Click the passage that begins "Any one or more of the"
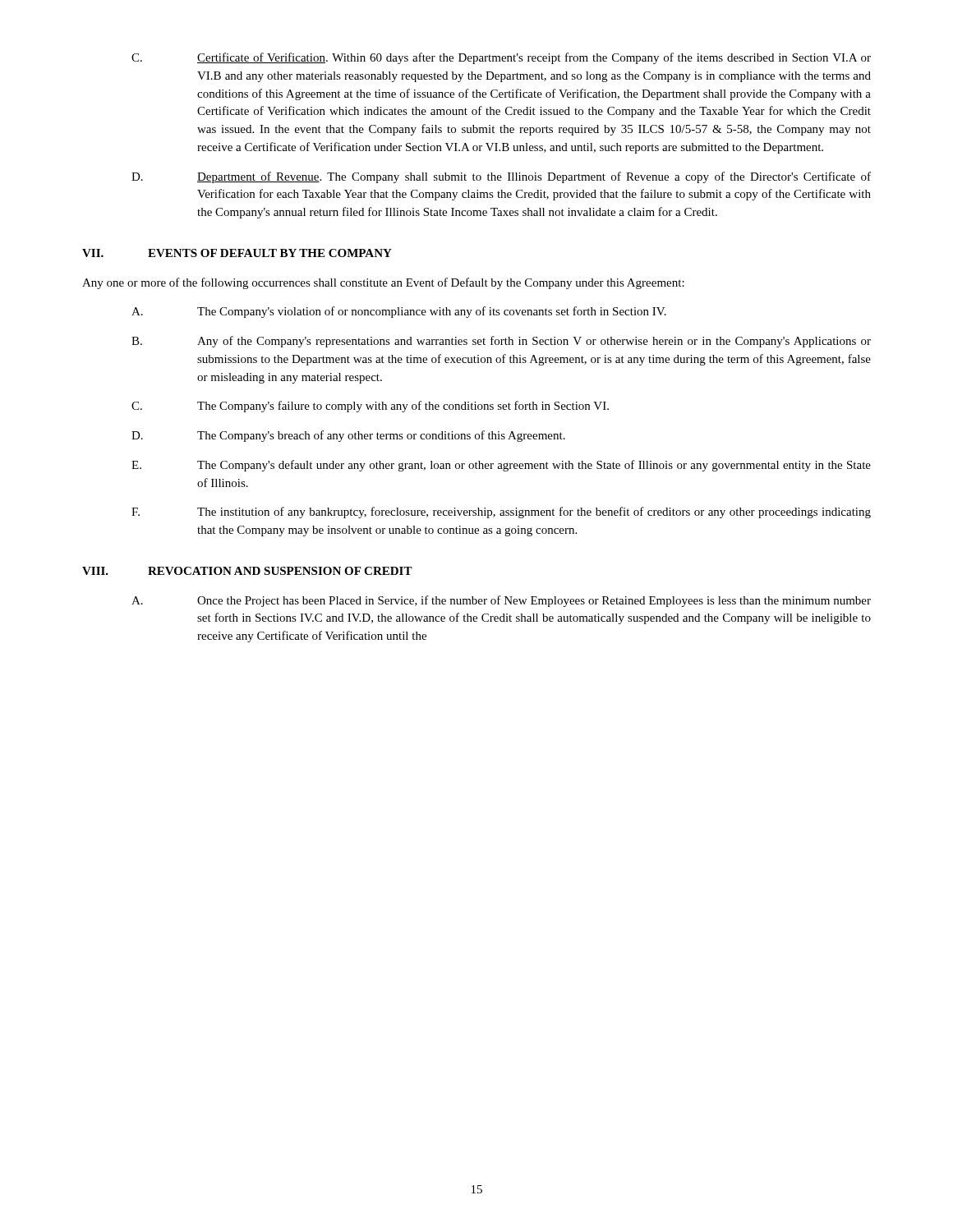 point(383,282)
